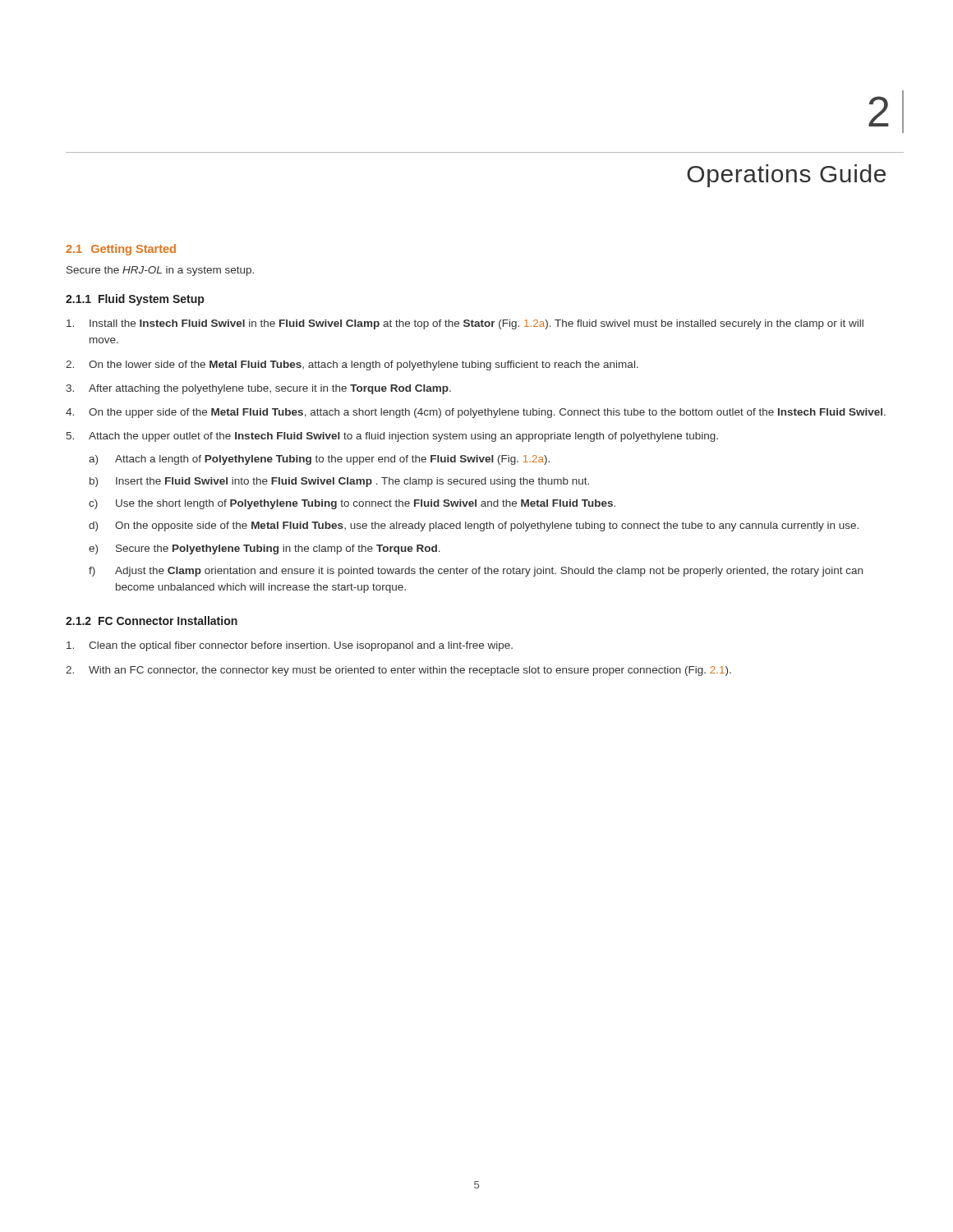The height and width of the screenshot is (1232, 953).
Task: Click on the list item with the text "Clean the optical fiber connector before insertion."
Action: (476, 646)
